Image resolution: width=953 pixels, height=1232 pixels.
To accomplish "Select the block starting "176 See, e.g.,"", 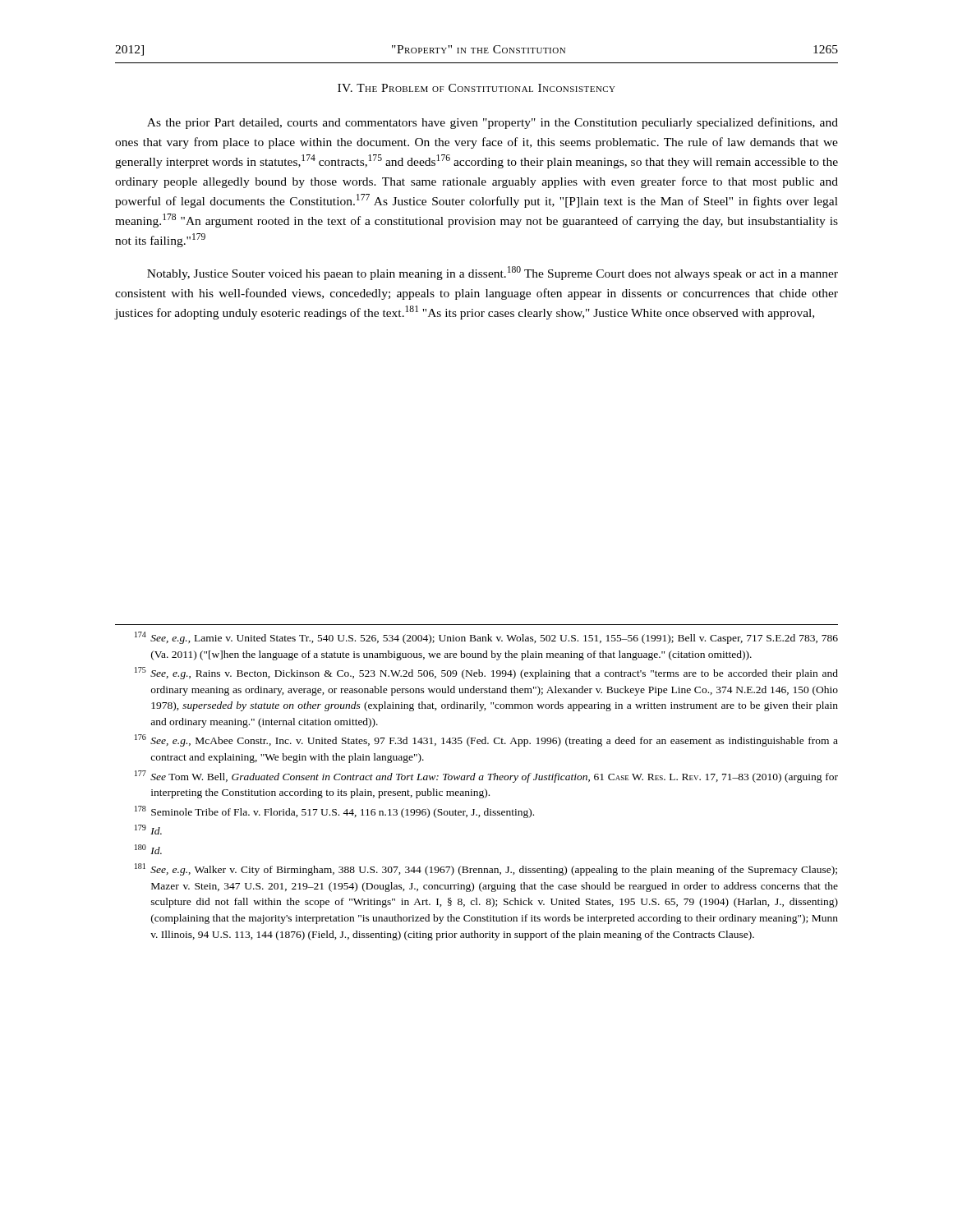I will pyautogui.click(x=476, y=749).
